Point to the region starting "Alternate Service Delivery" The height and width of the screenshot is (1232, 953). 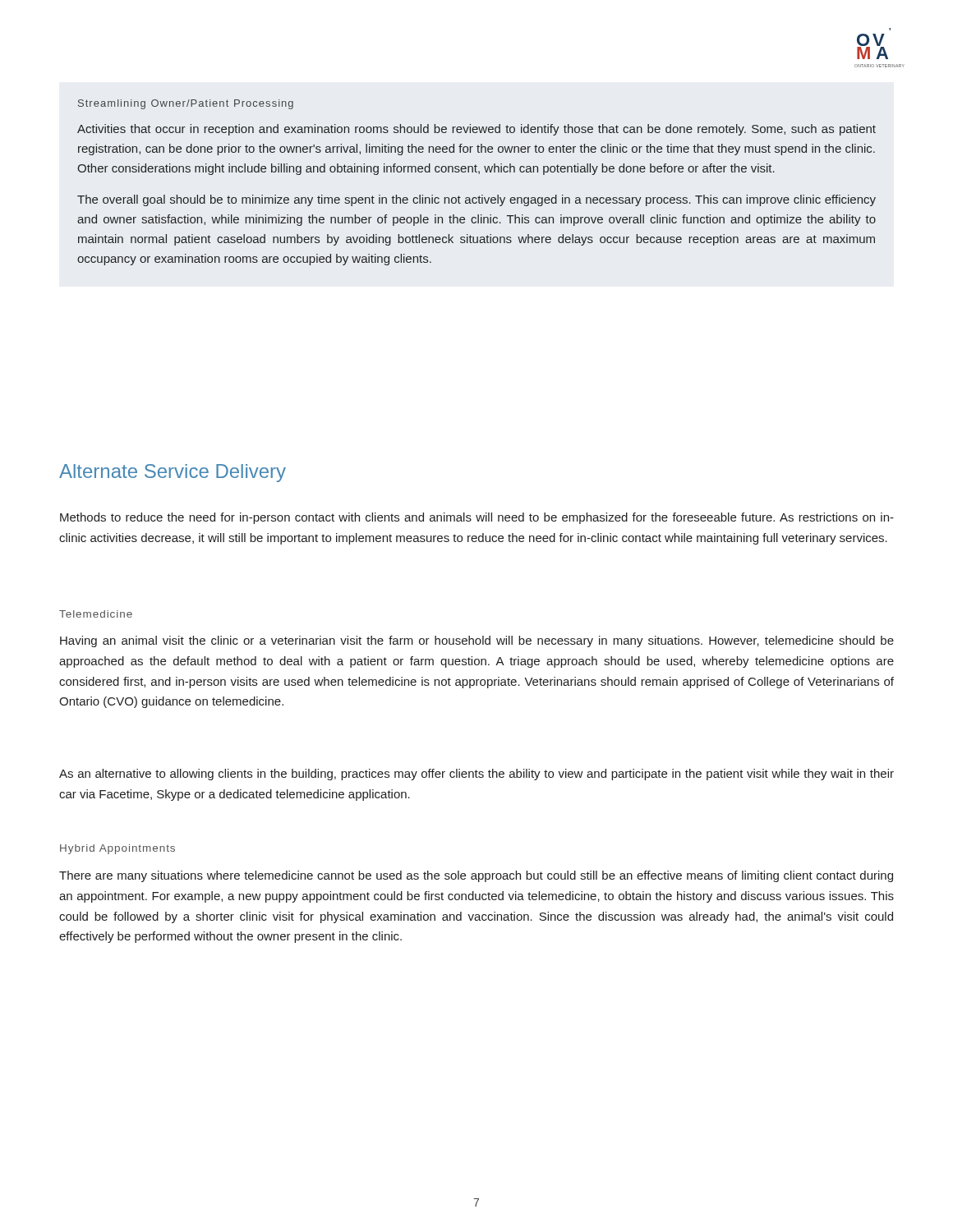point(173,471)
